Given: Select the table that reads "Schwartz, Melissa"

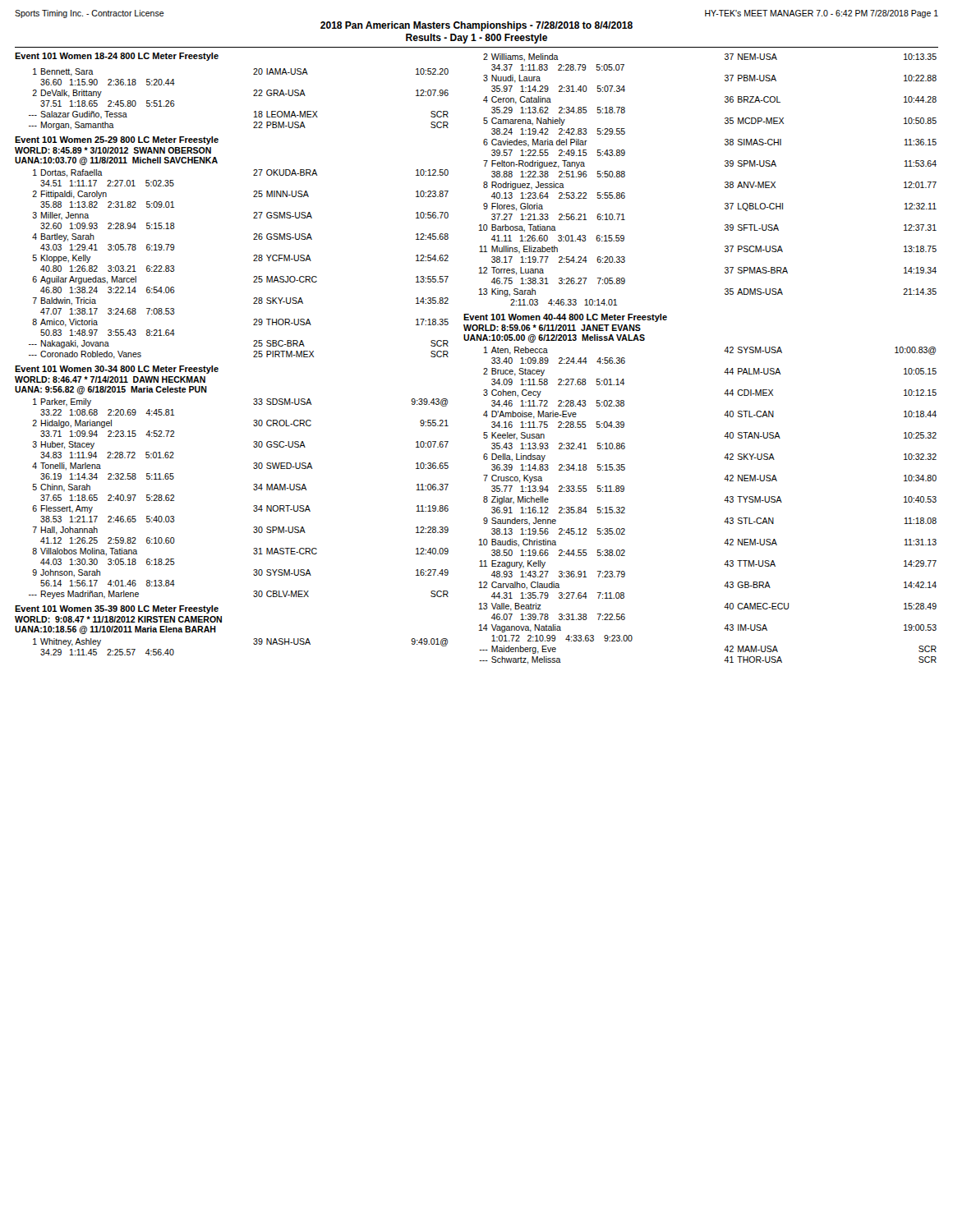Looking at the screenshot, I should (701, 504).
